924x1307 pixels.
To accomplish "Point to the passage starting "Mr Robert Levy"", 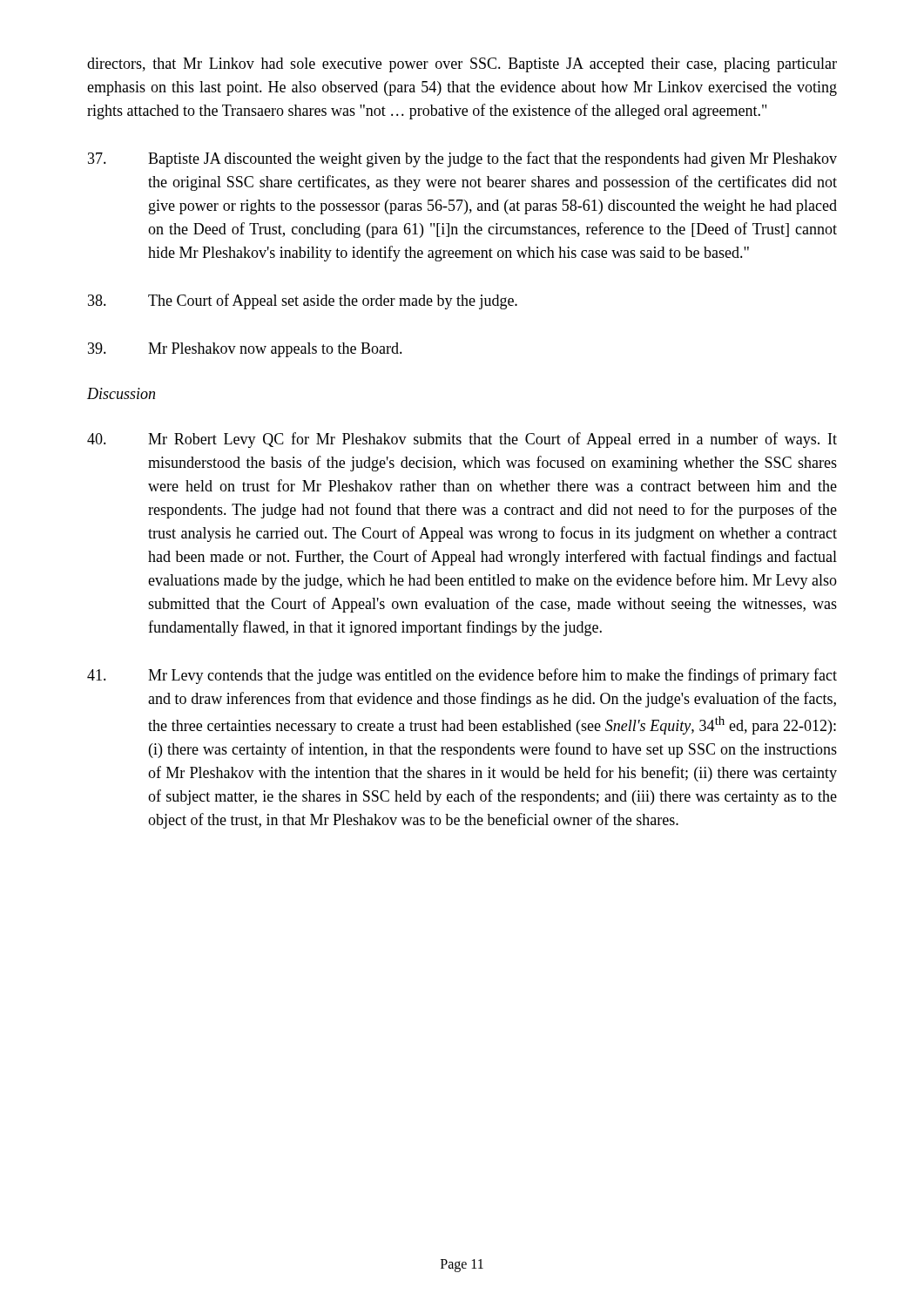I will coord(462,534).
